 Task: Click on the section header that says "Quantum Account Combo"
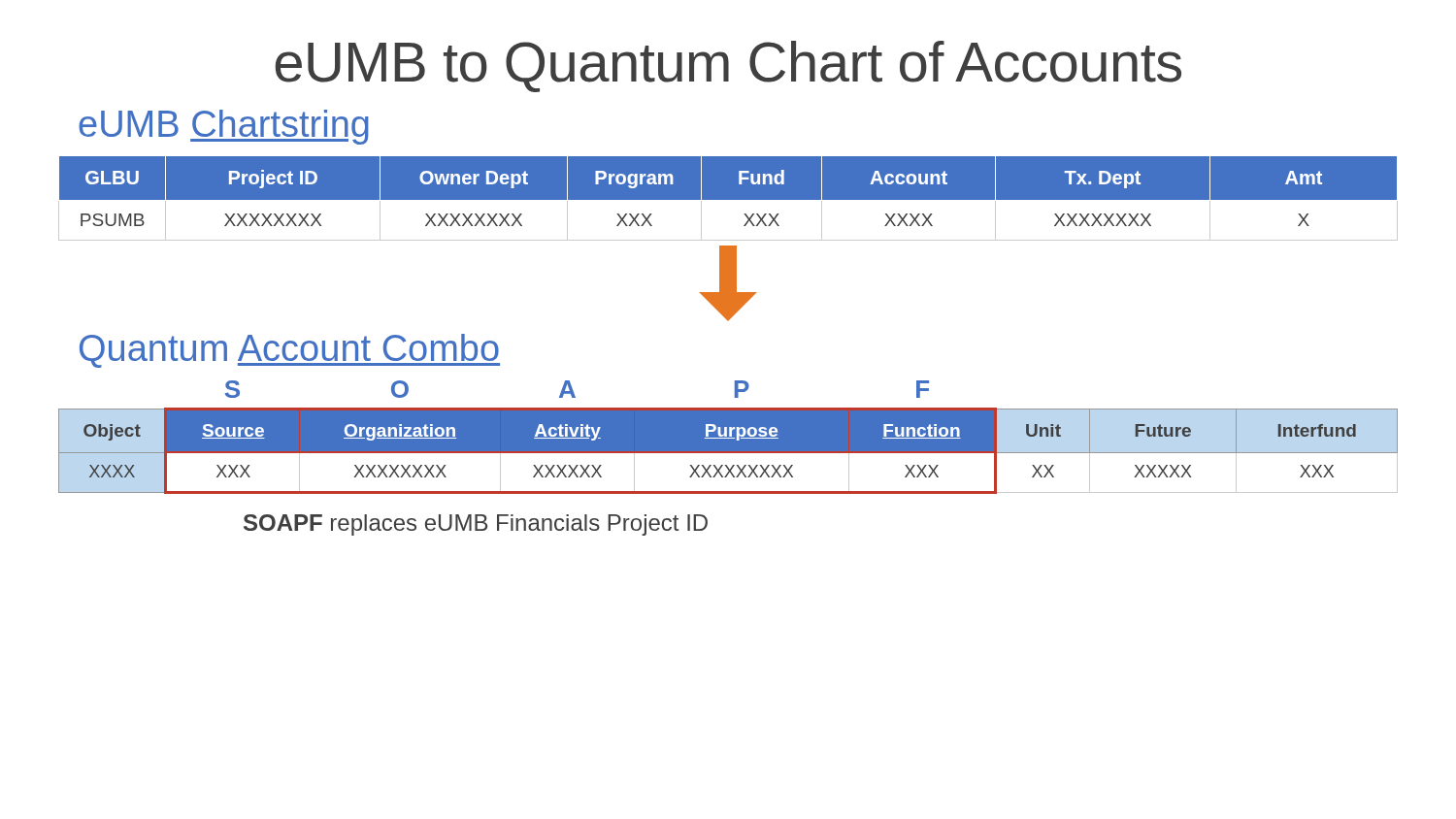(x=289, y=348)
